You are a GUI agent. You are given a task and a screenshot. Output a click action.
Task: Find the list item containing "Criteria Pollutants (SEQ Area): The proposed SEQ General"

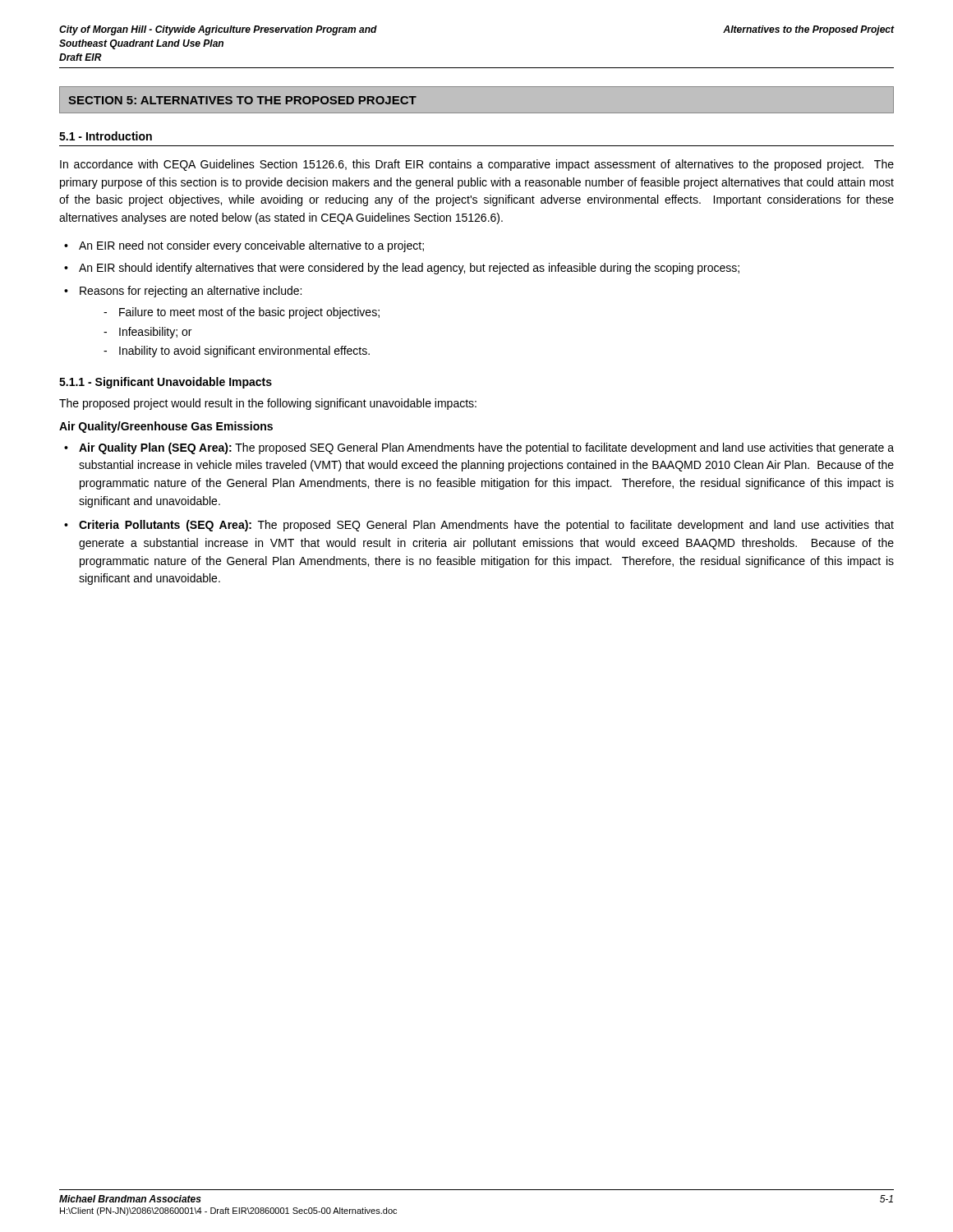point(486,552)
